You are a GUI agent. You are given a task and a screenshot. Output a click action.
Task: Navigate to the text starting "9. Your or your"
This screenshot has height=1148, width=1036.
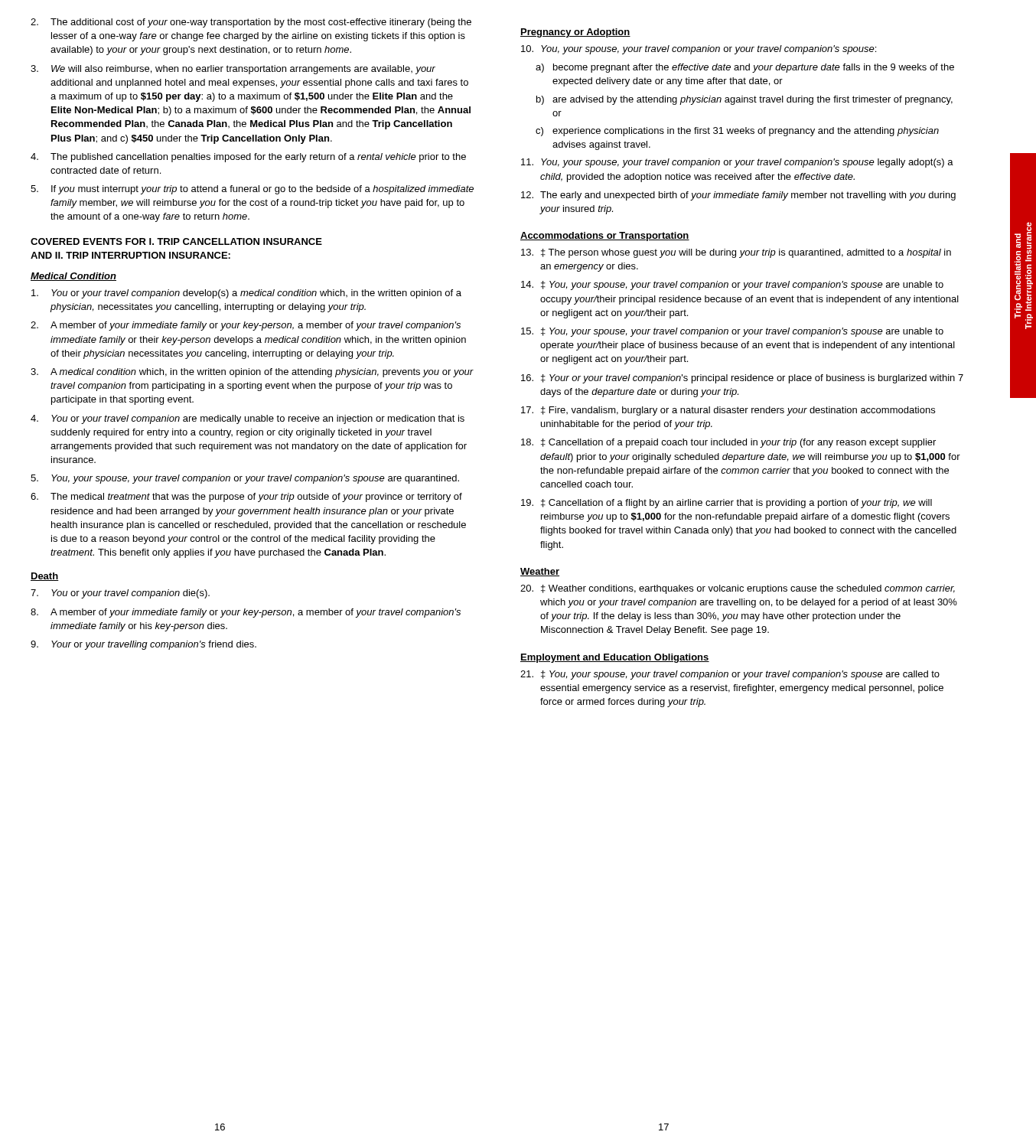tap(252, 644)
